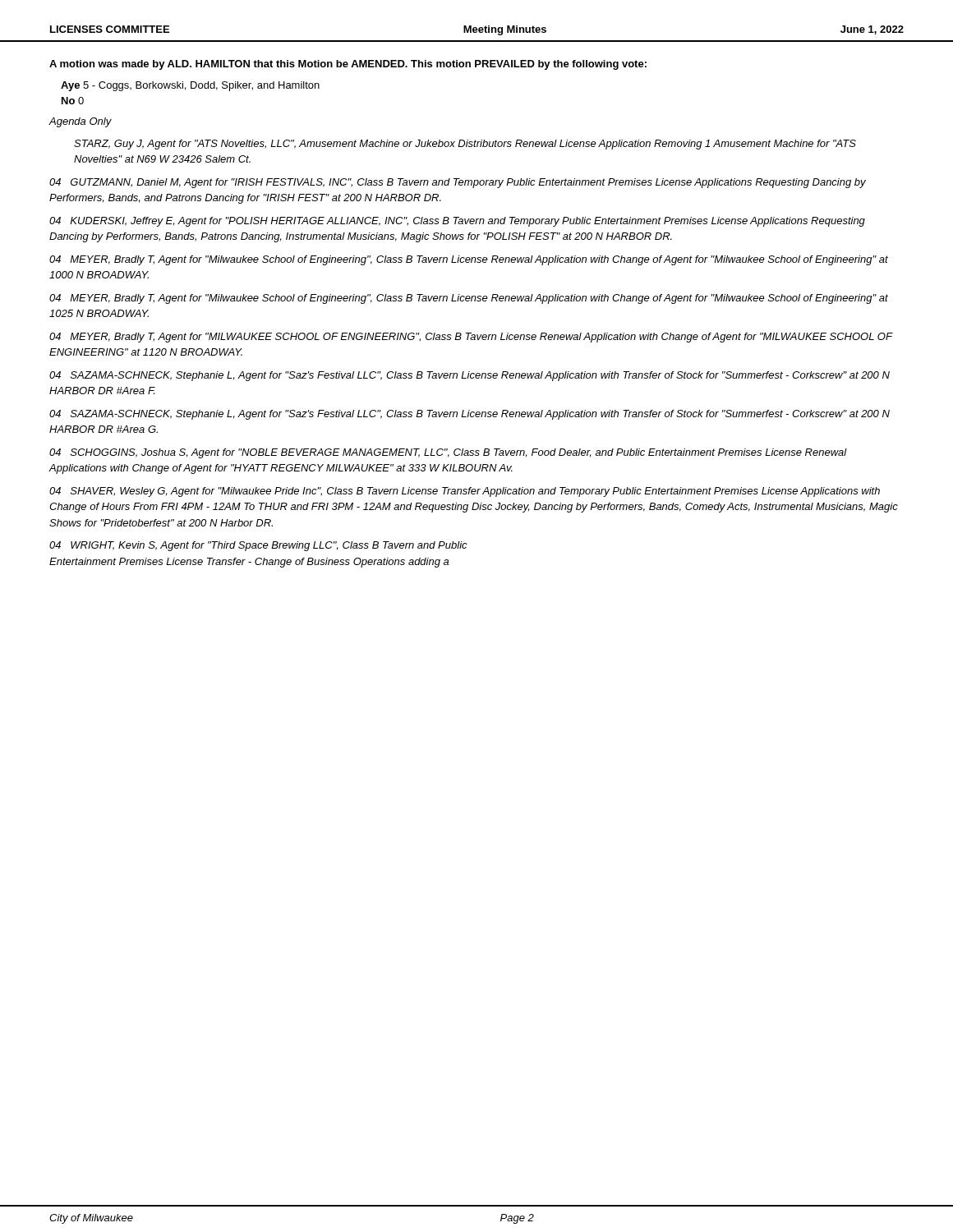Click on the region starting "Agenda Only"
The height and width of the screenshot is (1232, 953).
80,121
